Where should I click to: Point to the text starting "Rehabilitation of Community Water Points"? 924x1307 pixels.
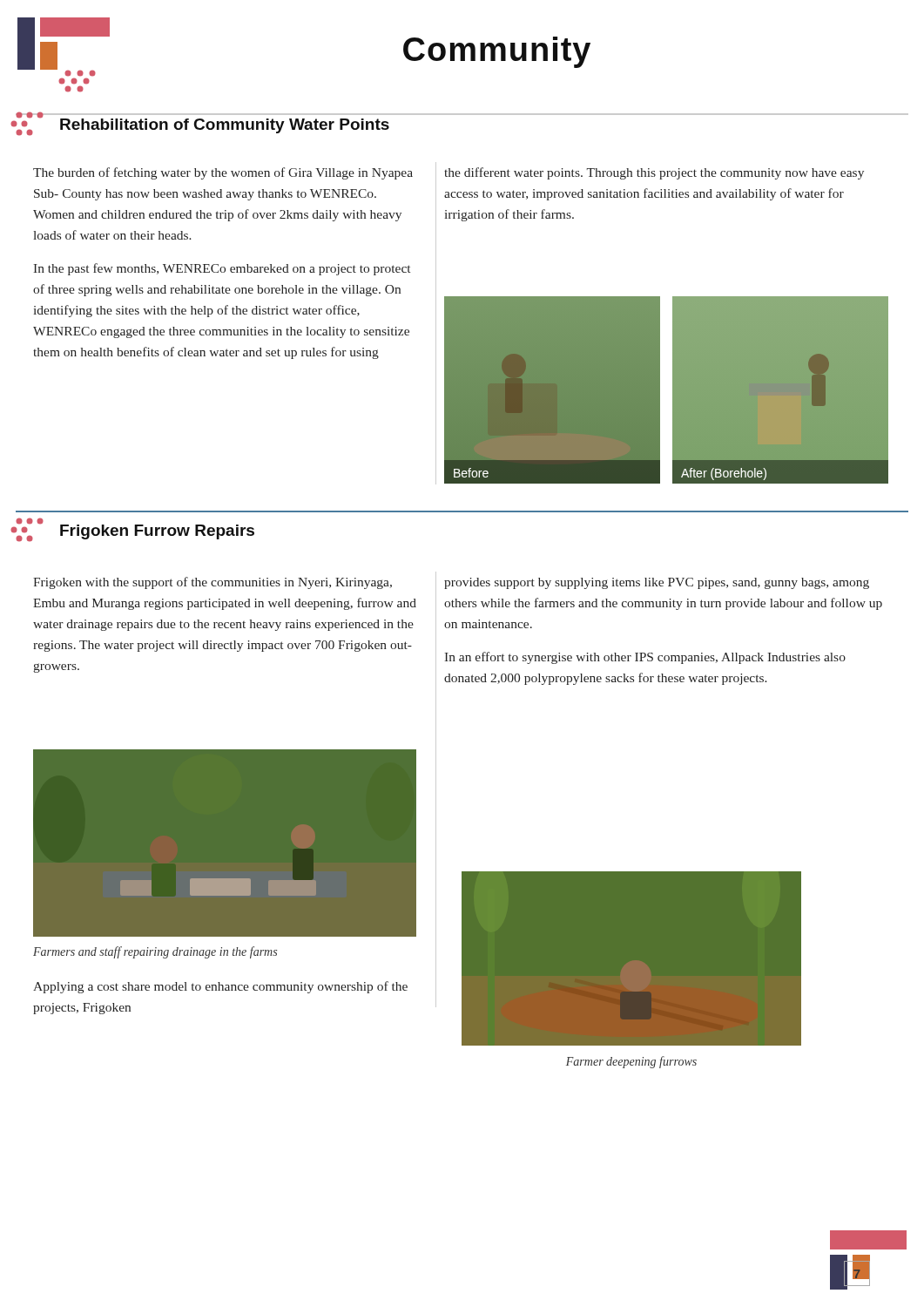click(x=220, y=124)
